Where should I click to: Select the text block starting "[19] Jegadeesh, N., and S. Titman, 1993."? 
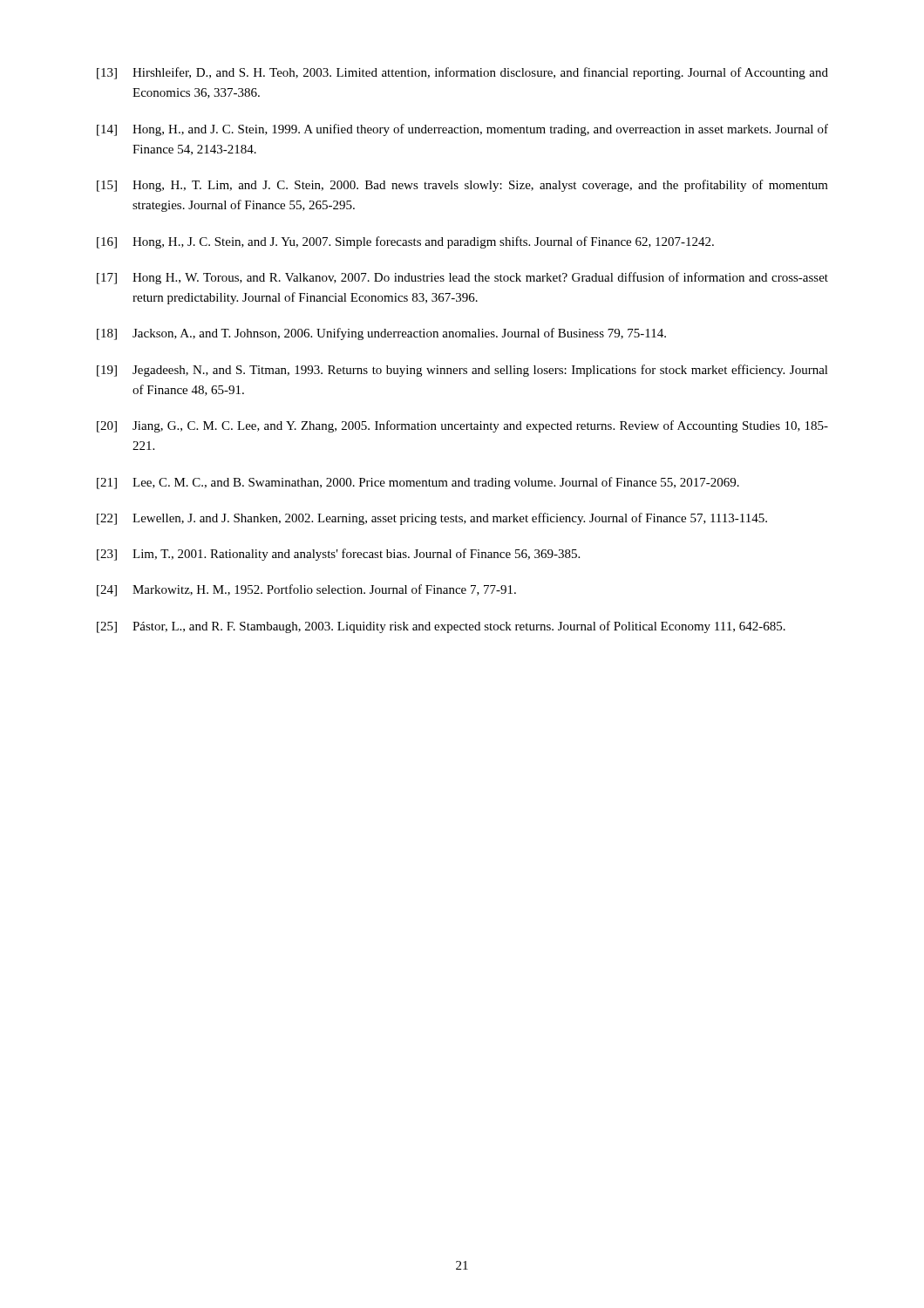[462, 380]
